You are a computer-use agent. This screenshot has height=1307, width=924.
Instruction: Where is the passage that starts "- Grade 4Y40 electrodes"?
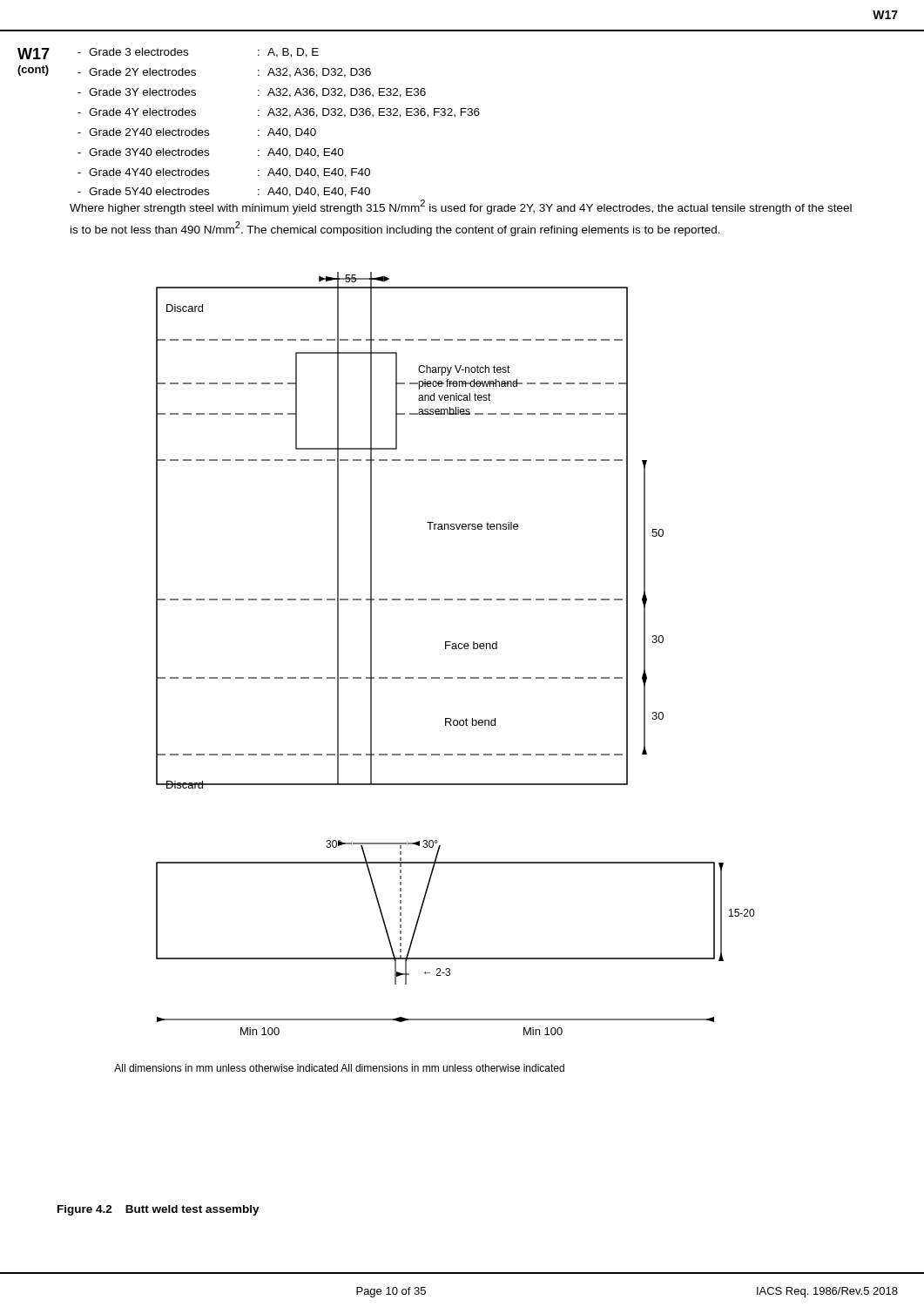point(366,173)
